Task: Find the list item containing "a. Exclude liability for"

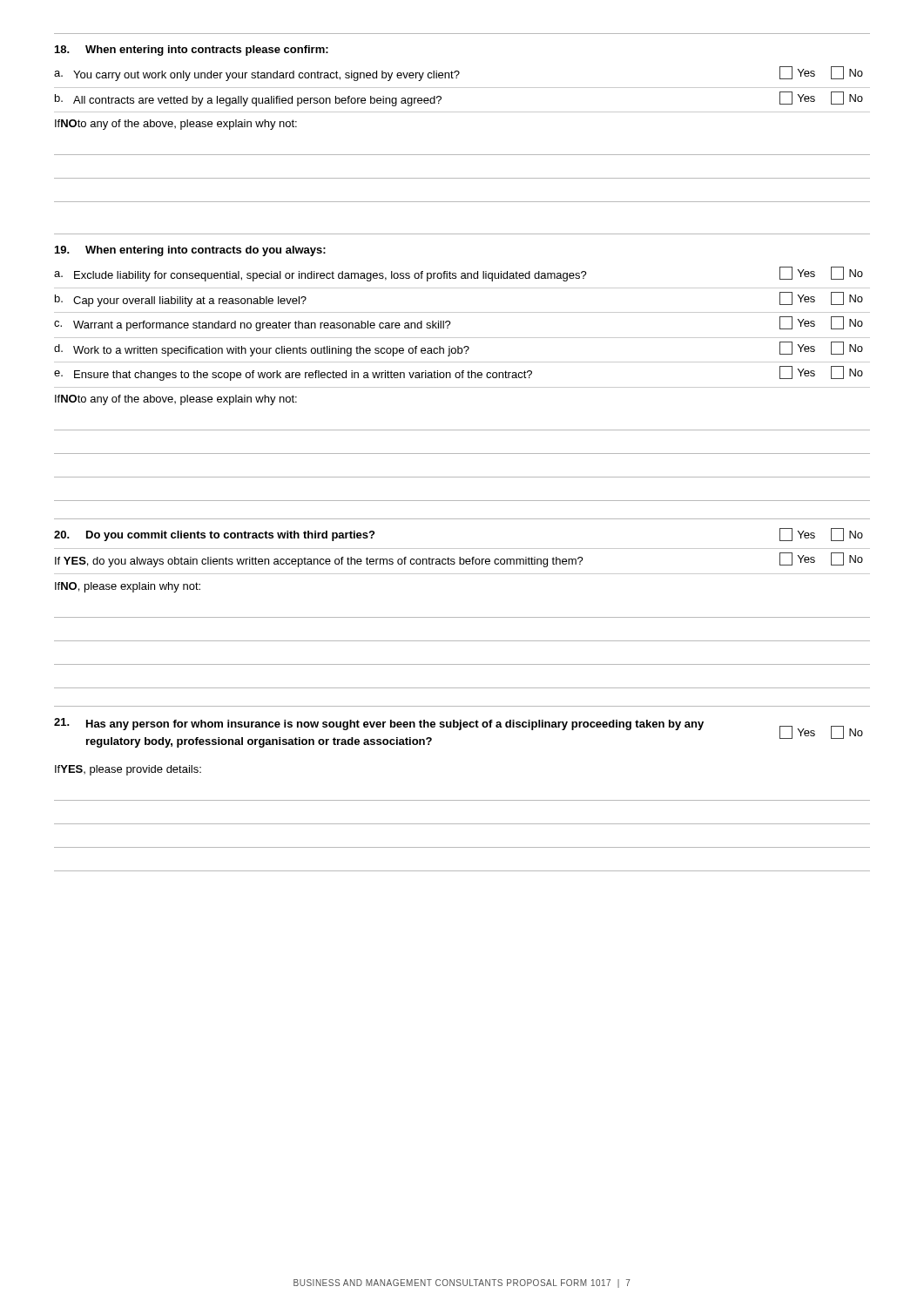Action: tap(462, 275)
